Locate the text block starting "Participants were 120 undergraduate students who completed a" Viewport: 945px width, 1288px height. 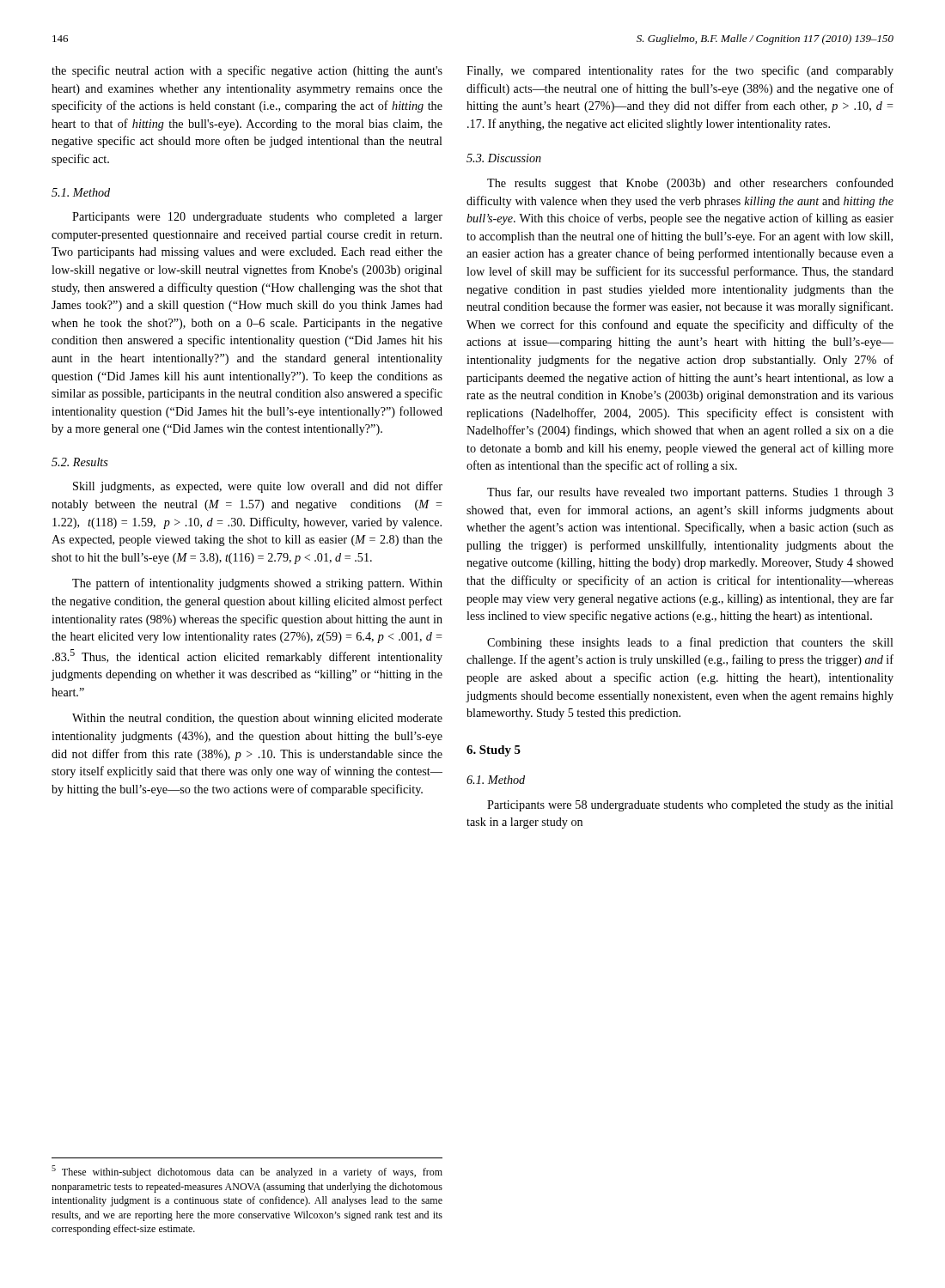coord(247,323)
